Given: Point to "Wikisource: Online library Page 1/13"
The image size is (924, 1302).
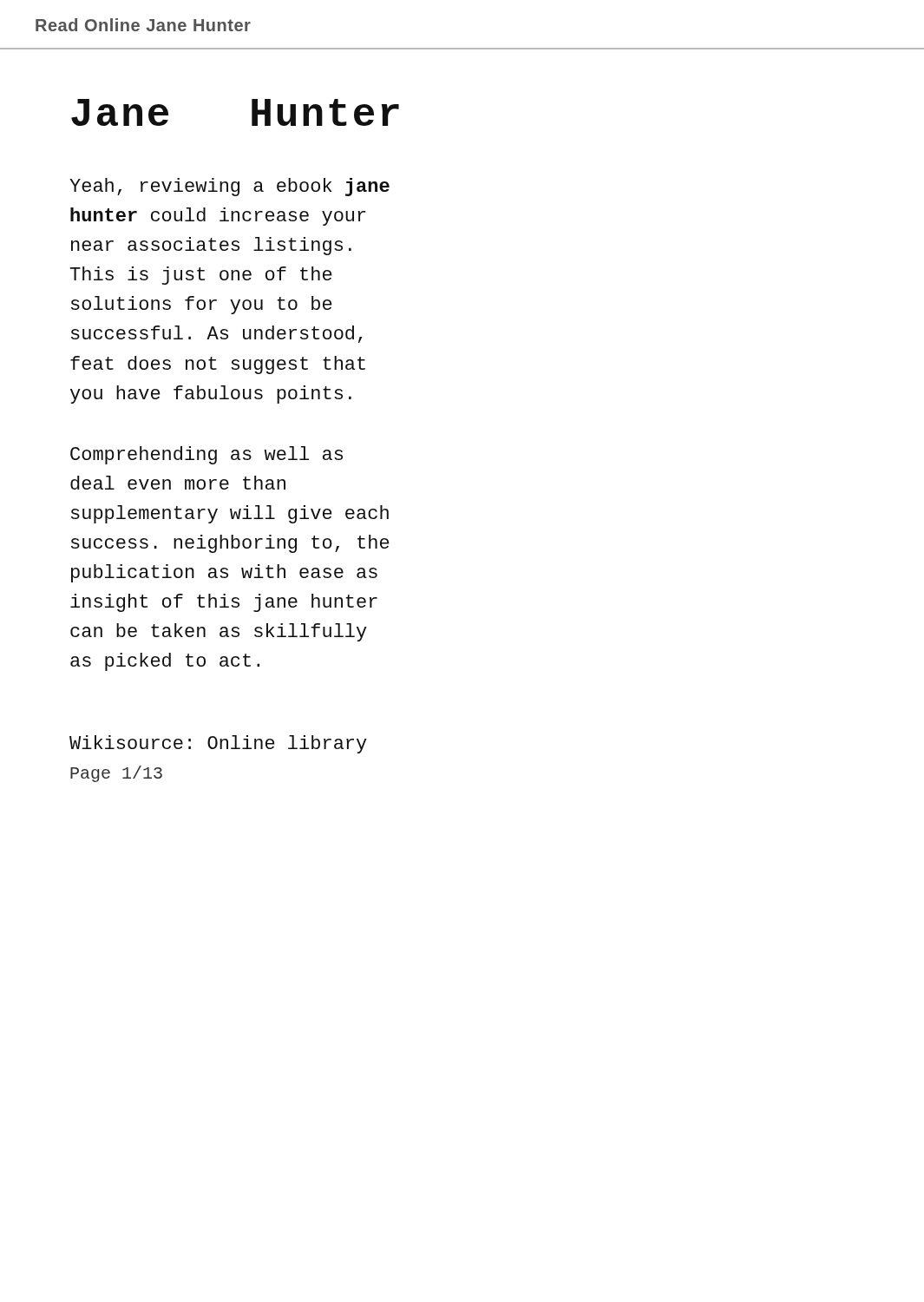Looking at the screenshot, I should click(x=218, y=758).
